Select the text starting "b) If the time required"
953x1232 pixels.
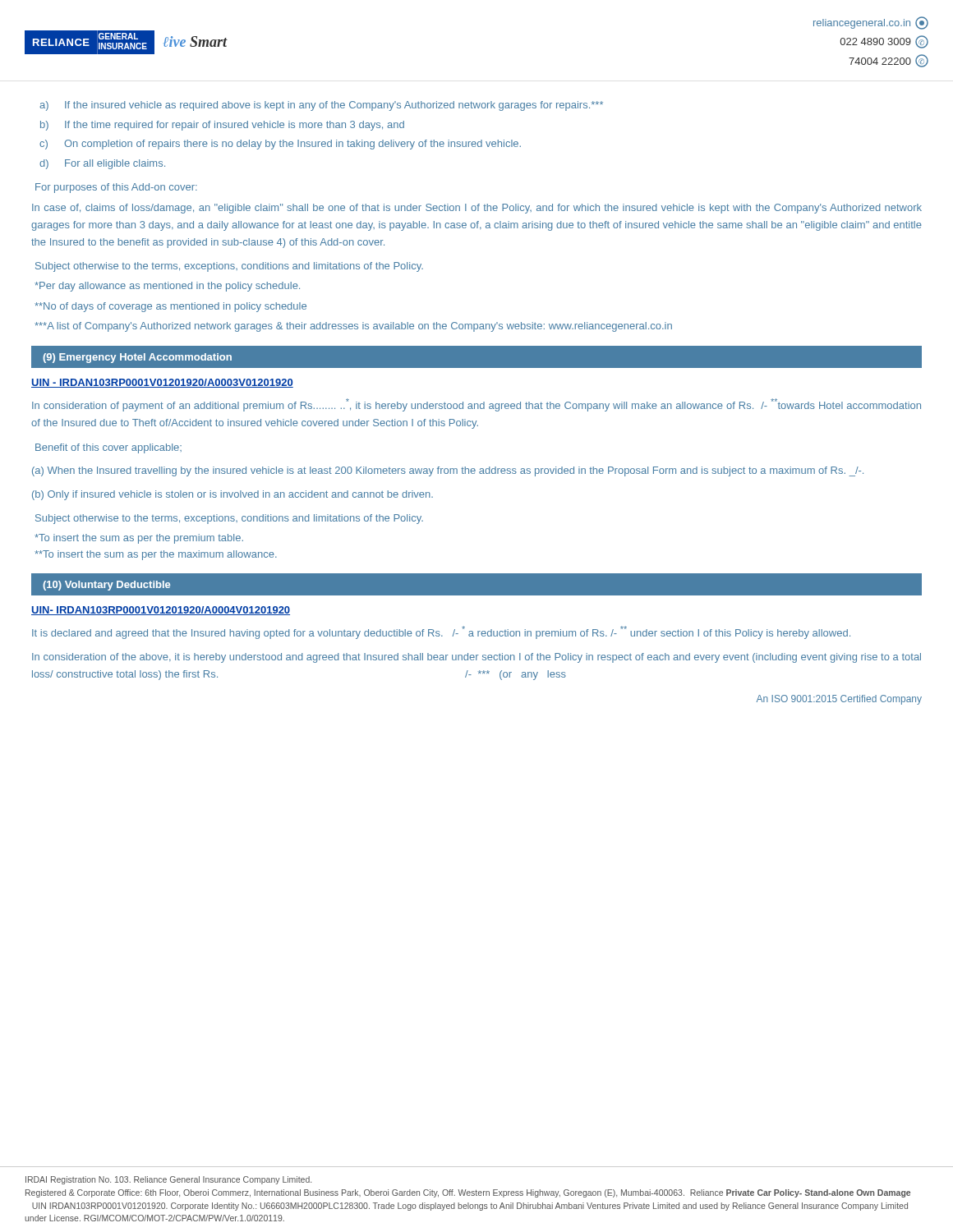pyautogui.click(x=218, y=124)
